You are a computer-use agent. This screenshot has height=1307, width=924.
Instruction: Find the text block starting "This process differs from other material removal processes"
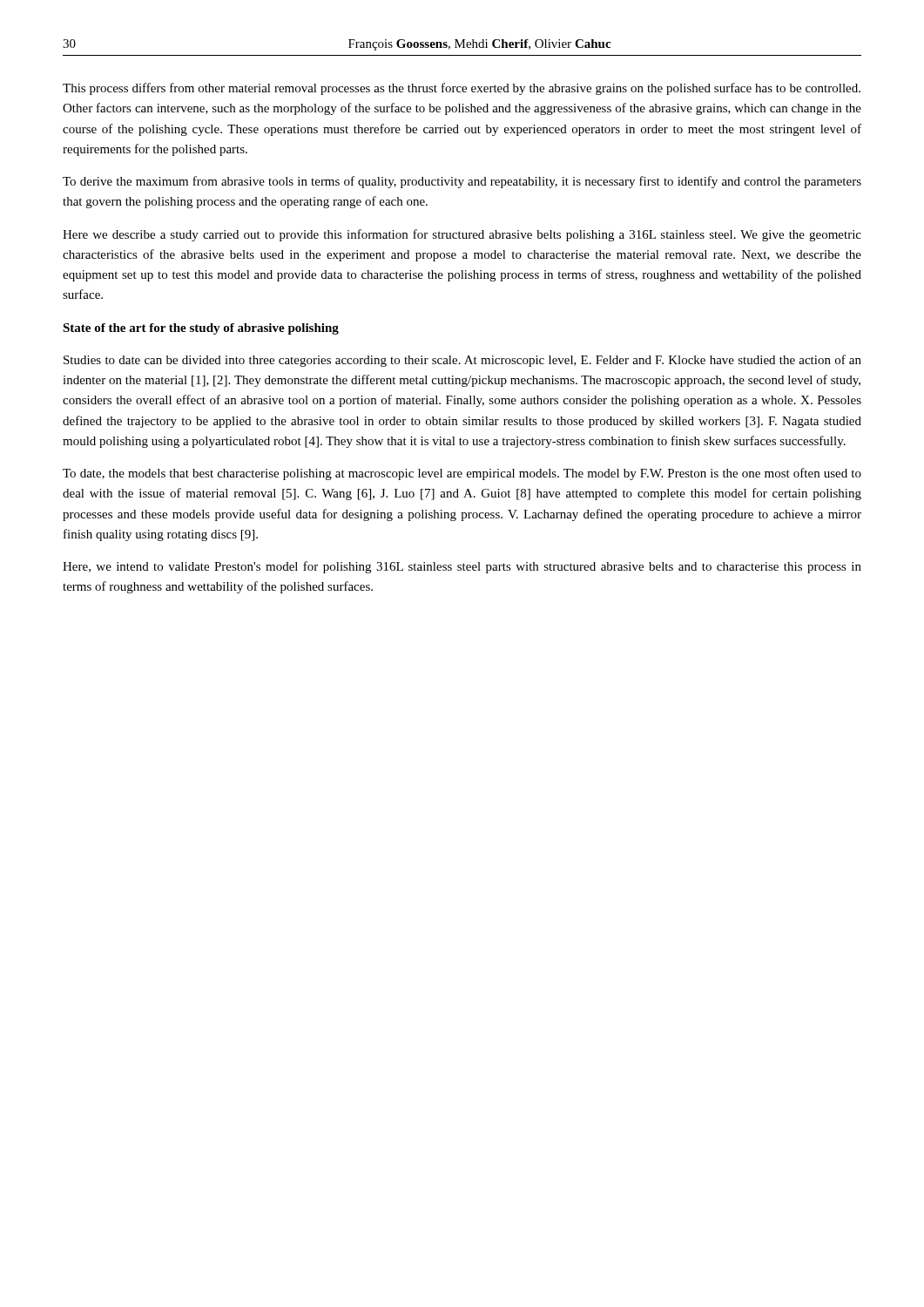click(x=462, y=119)
